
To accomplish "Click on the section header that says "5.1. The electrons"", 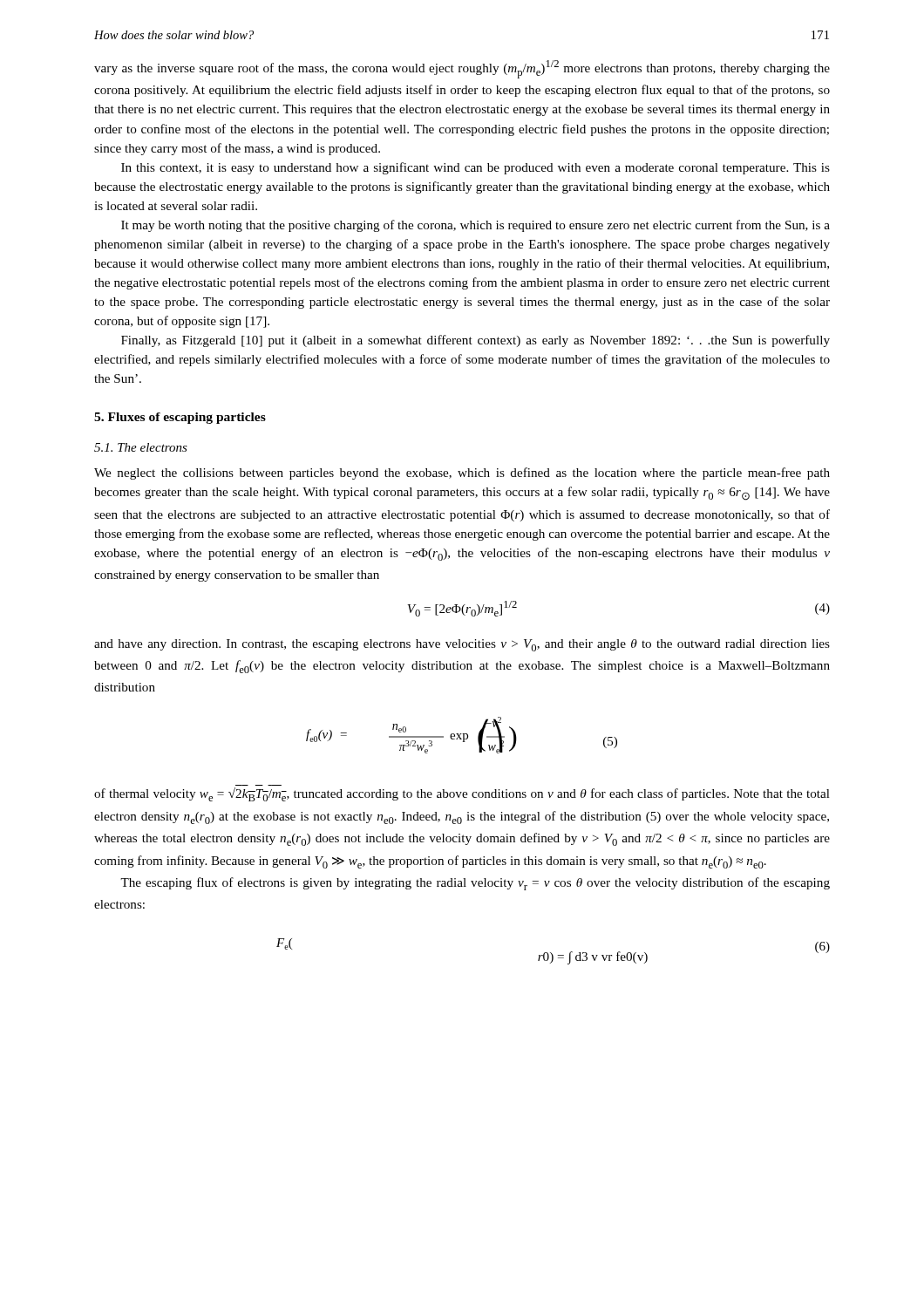I will [141, 448].
